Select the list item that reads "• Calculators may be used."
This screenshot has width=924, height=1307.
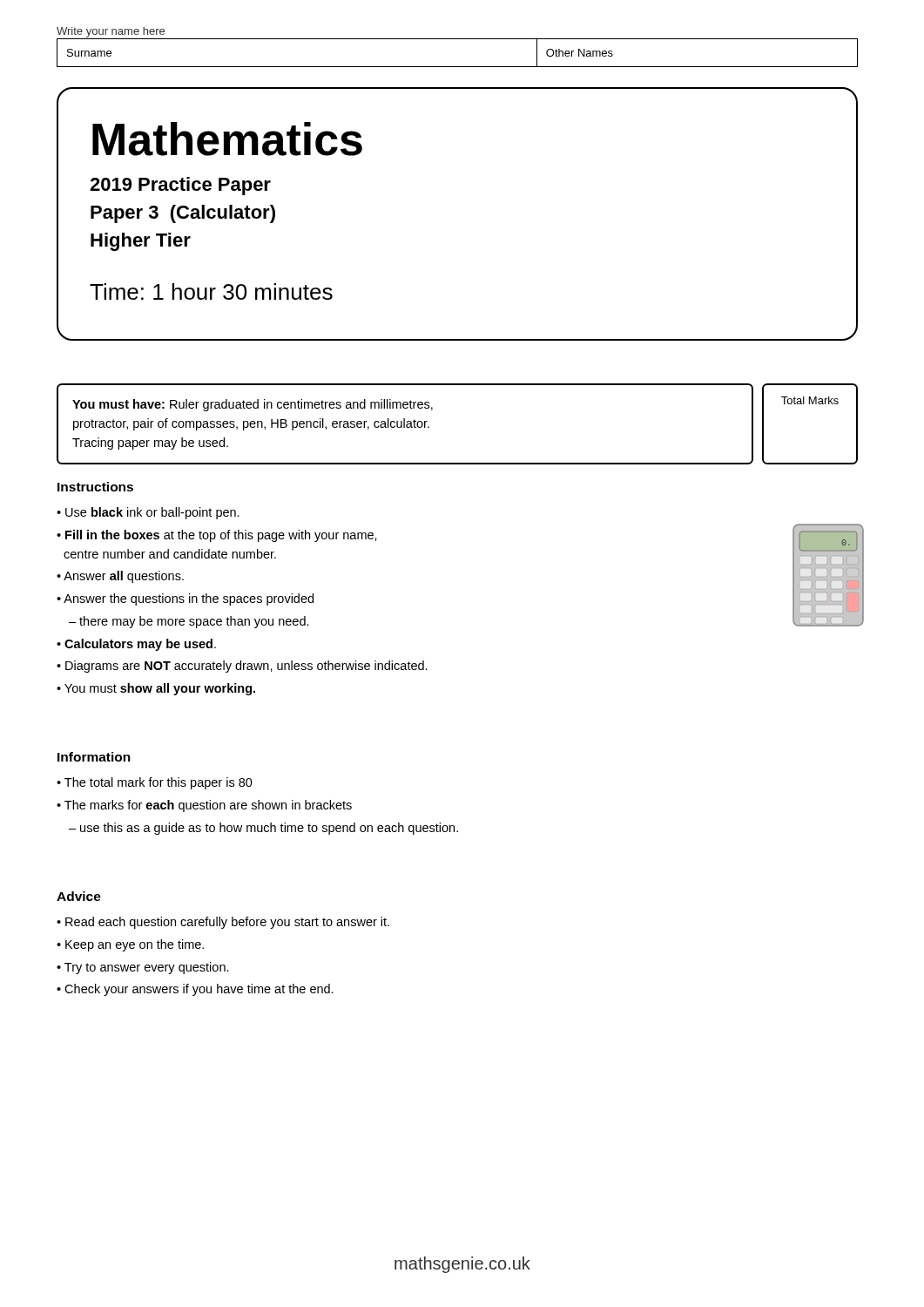click(x=137, y=644)
